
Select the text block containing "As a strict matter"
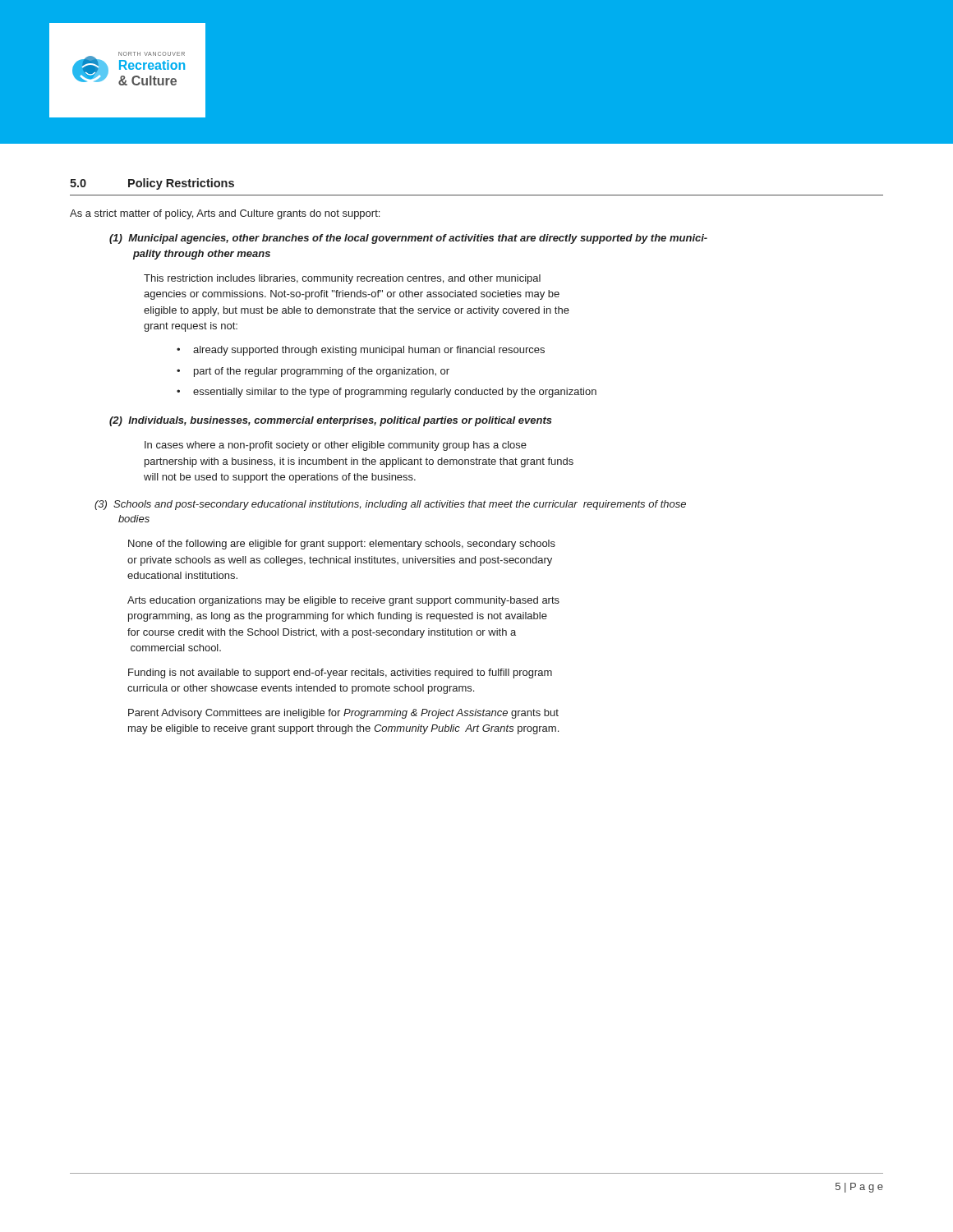225,213
